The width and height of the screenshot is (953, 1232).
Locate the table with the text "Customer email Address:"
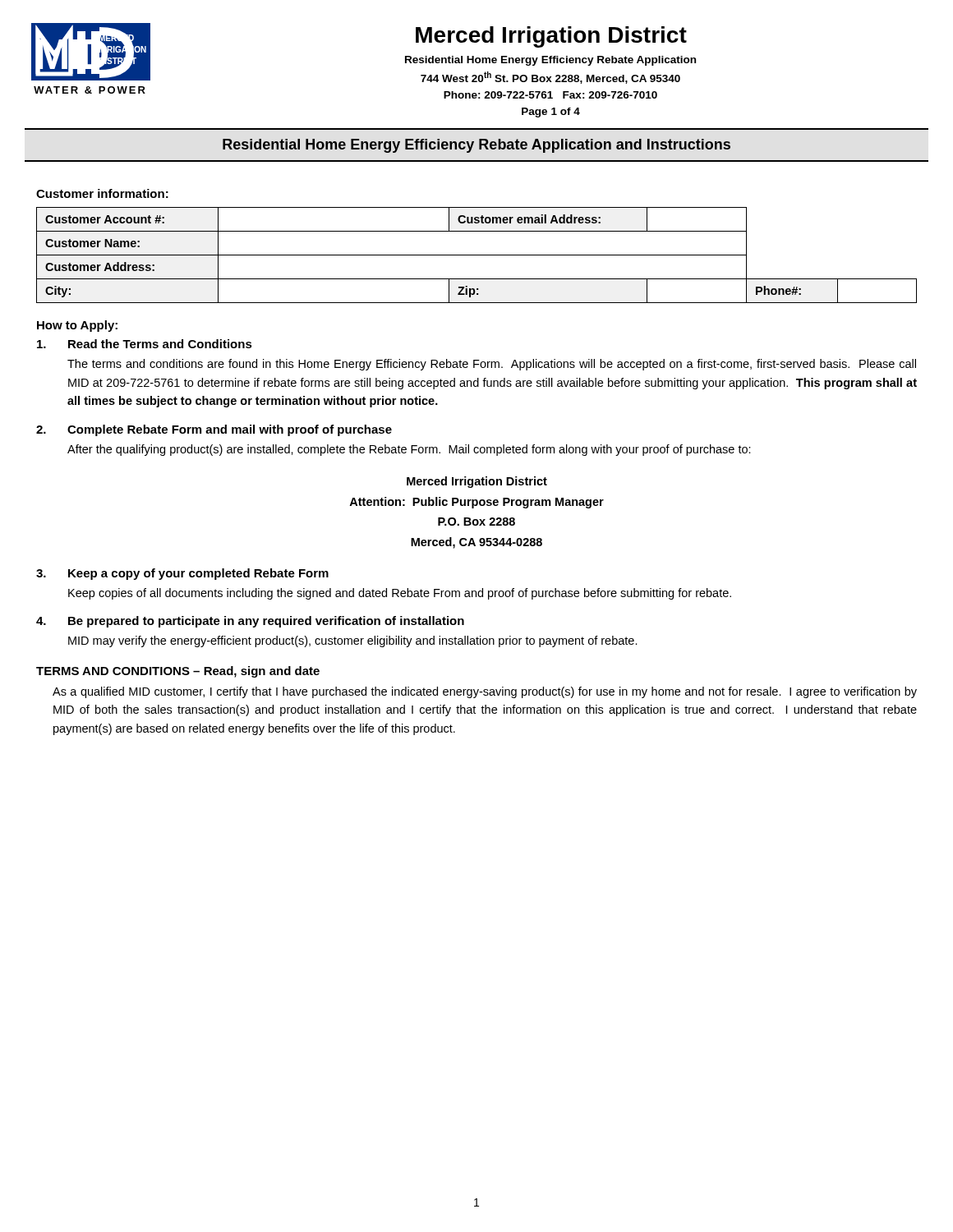click(x=476, y=255)
